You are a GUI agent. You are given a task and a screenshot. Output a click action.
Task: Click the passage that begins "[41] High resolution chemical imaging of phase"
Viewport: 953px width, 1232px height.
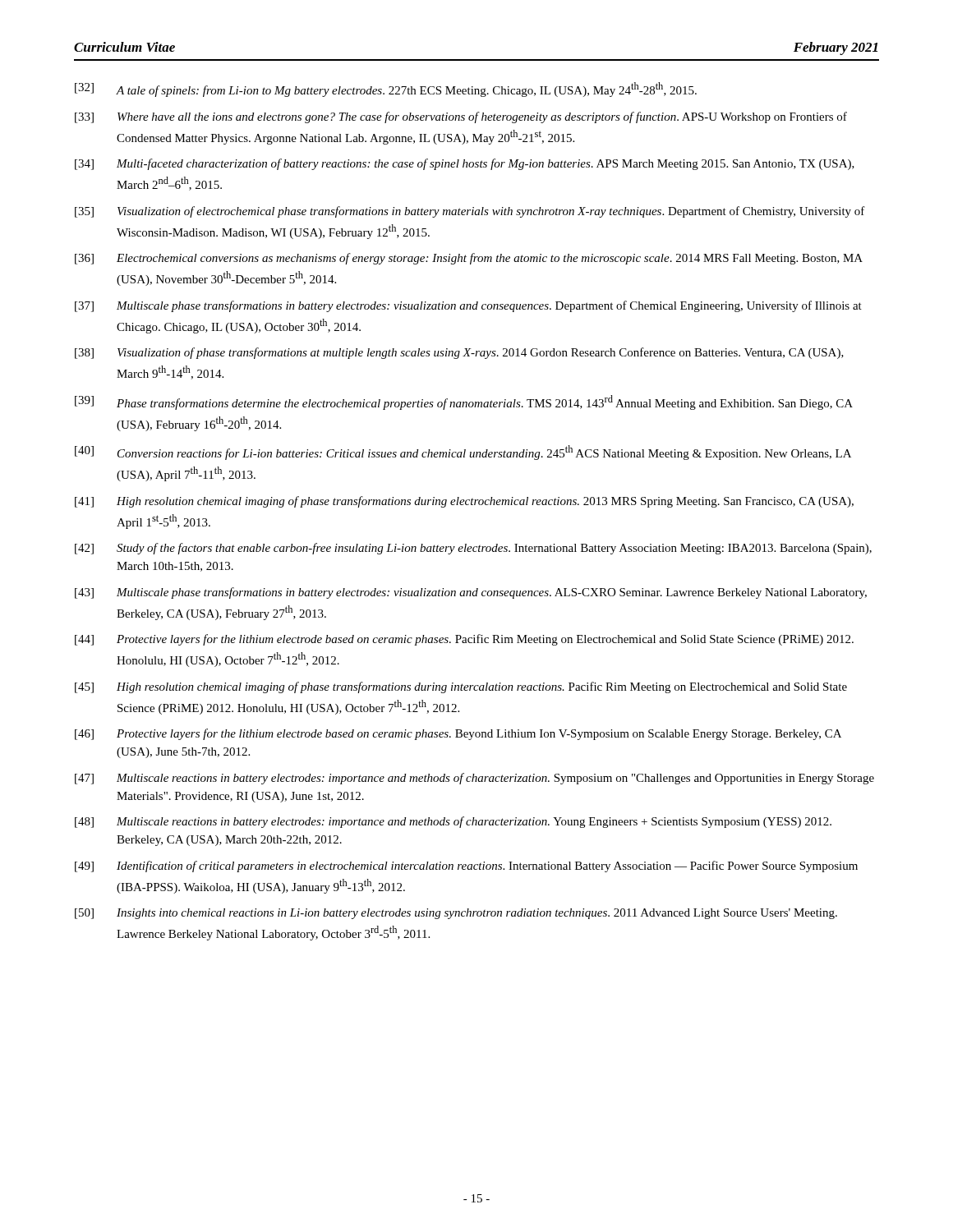[476, 512]
